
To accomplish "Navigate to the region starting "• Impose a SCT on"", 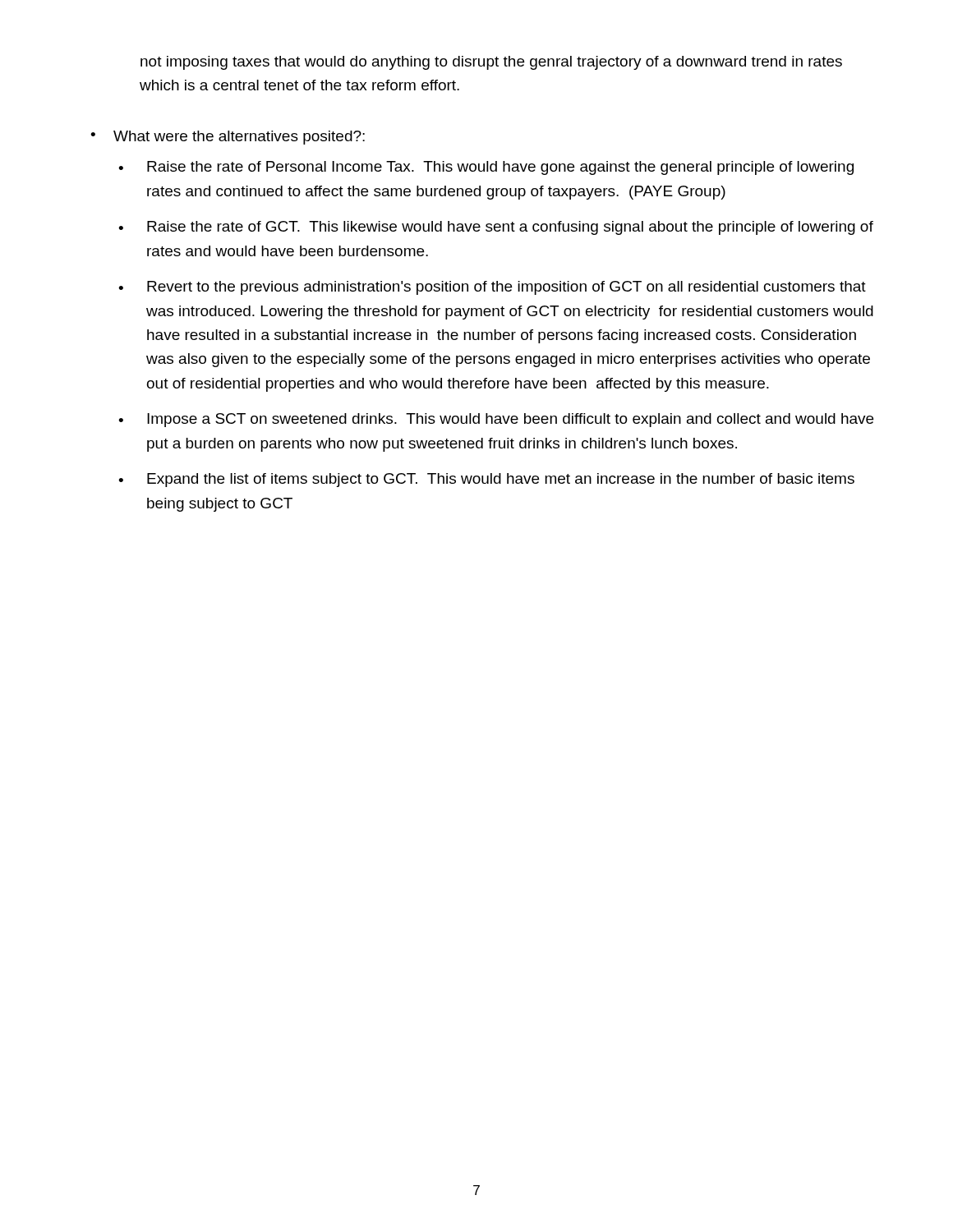I will coord(496,431).
